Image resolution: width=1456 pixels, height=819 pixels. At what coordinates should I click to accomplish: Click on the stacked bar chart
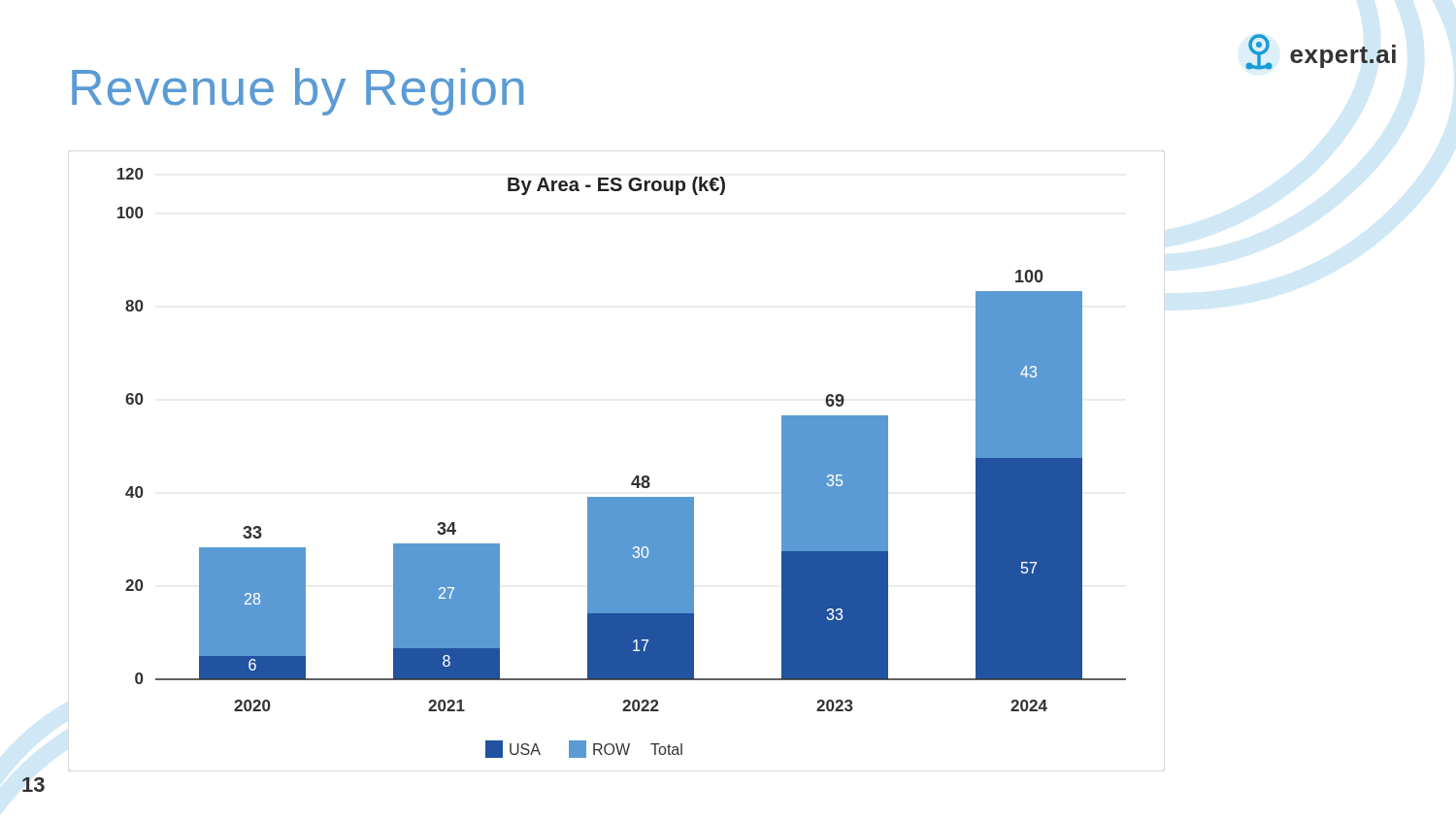coord(616,461)
